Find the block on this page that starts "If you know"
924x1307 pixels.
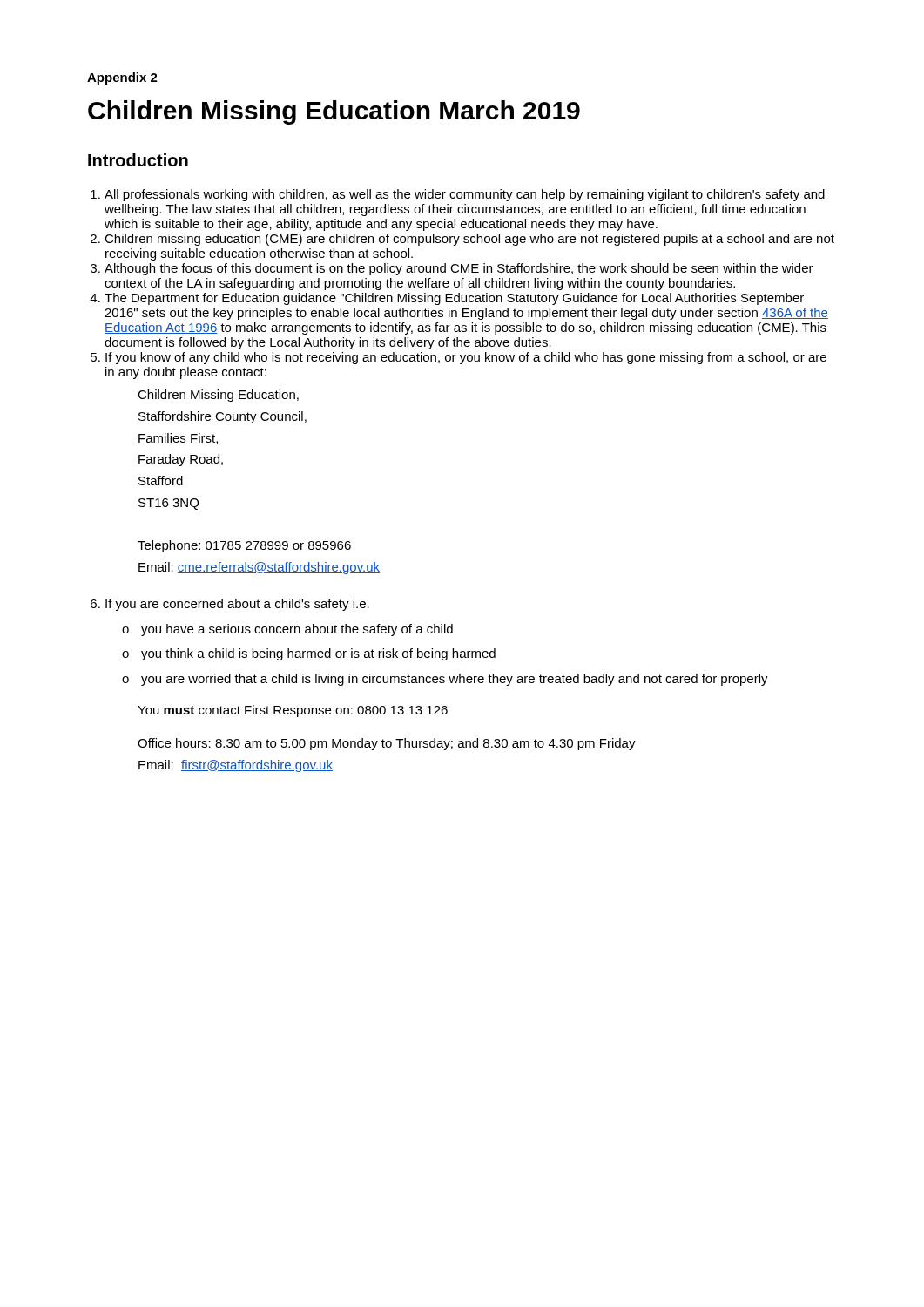tap(471, 364)
